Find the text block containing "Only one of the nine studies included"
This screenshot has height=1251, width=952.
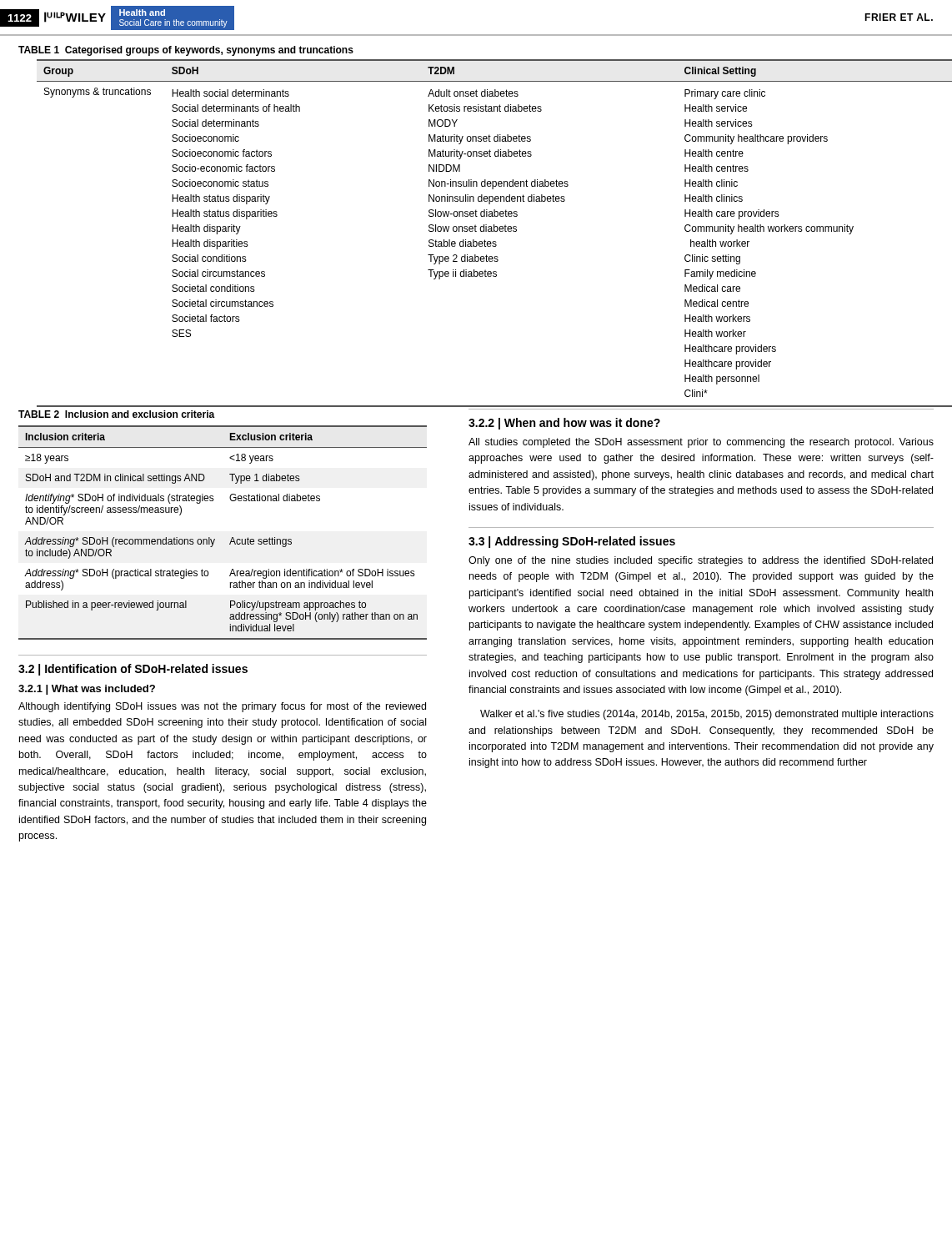[x=701, y=625]
